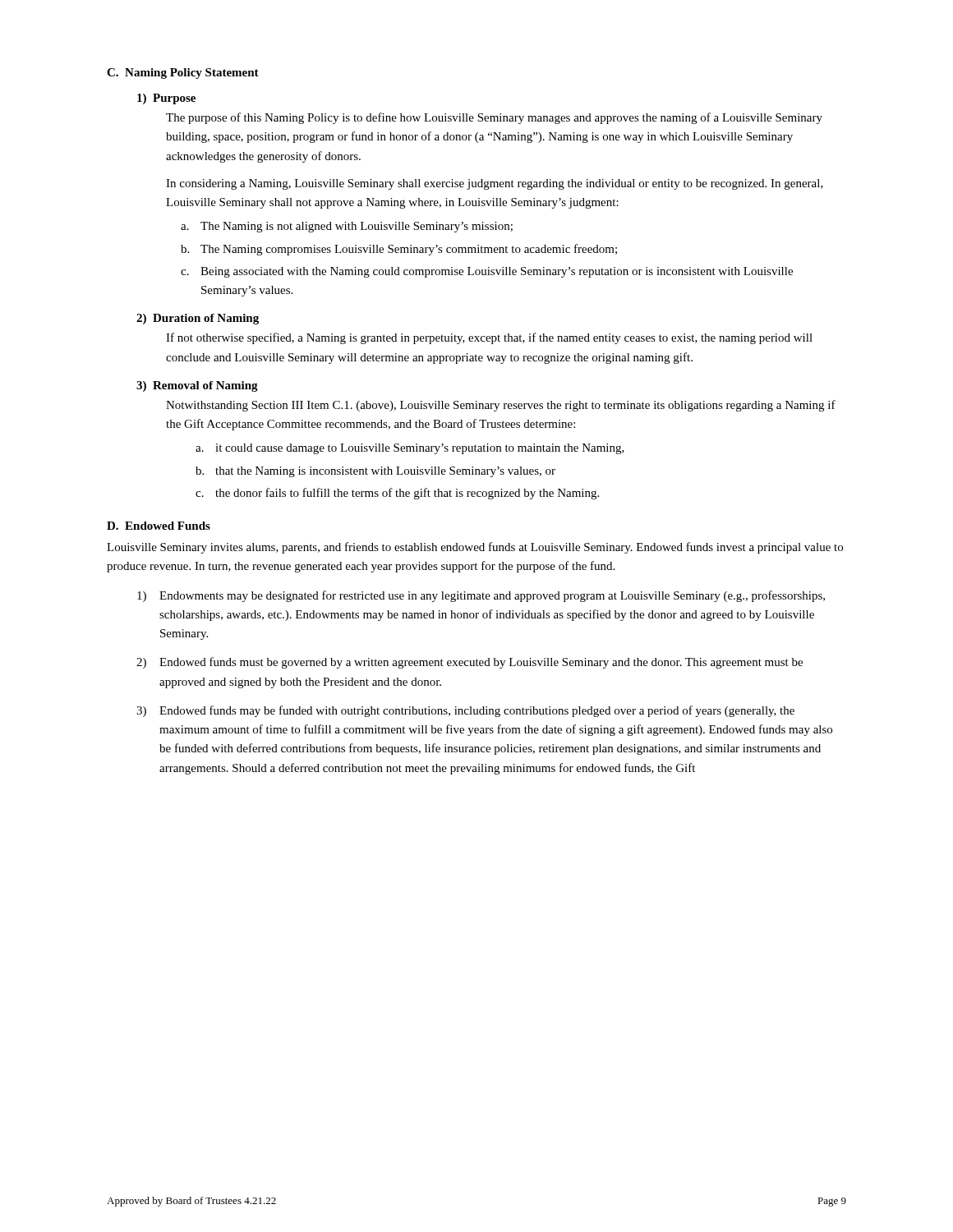Click on the text starting "3) Endowed funds may be funded with"

pos(491,739)
